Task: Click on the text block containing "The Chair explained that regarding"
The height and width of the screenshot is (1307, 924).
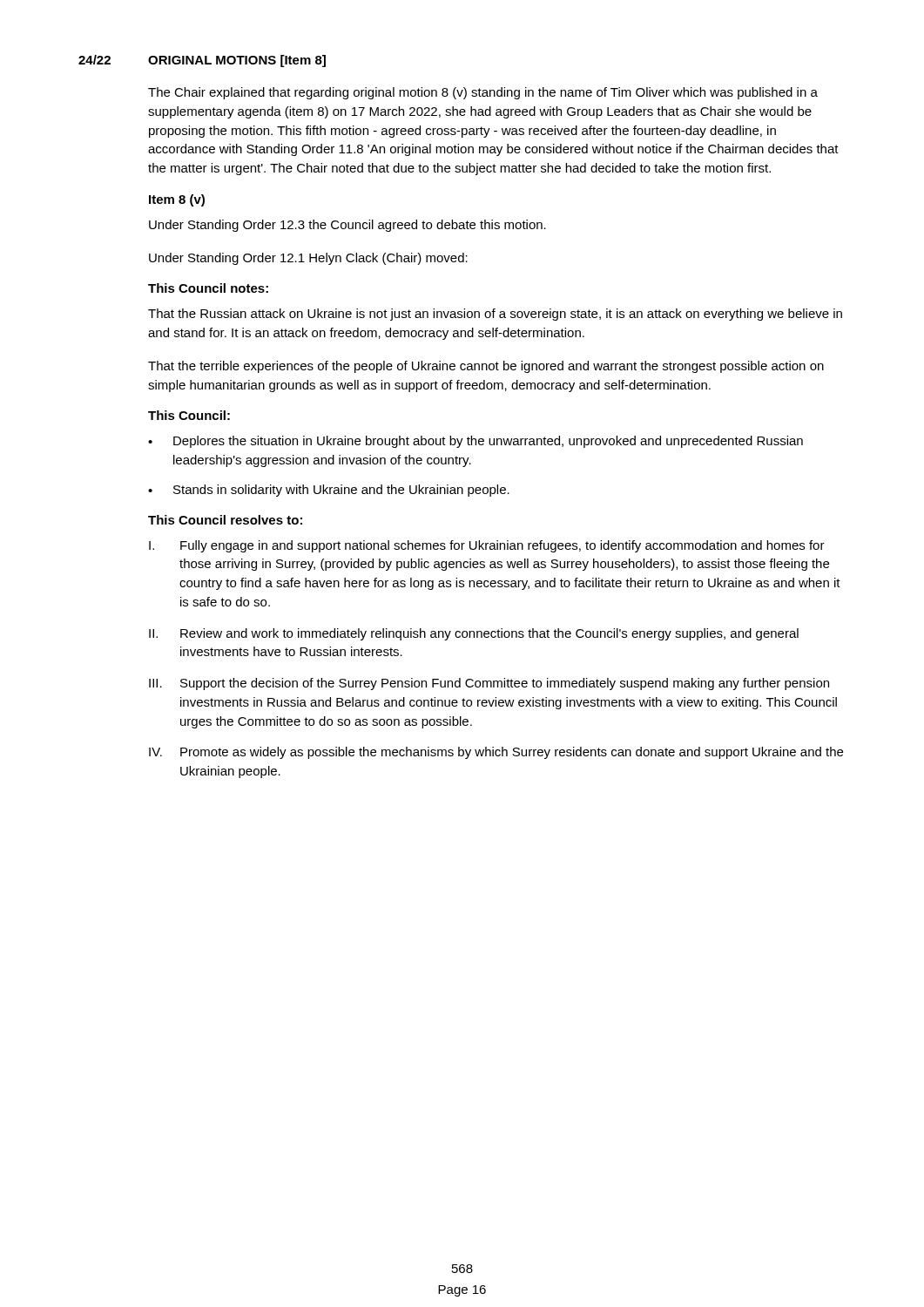Action: tap(493, 130)
